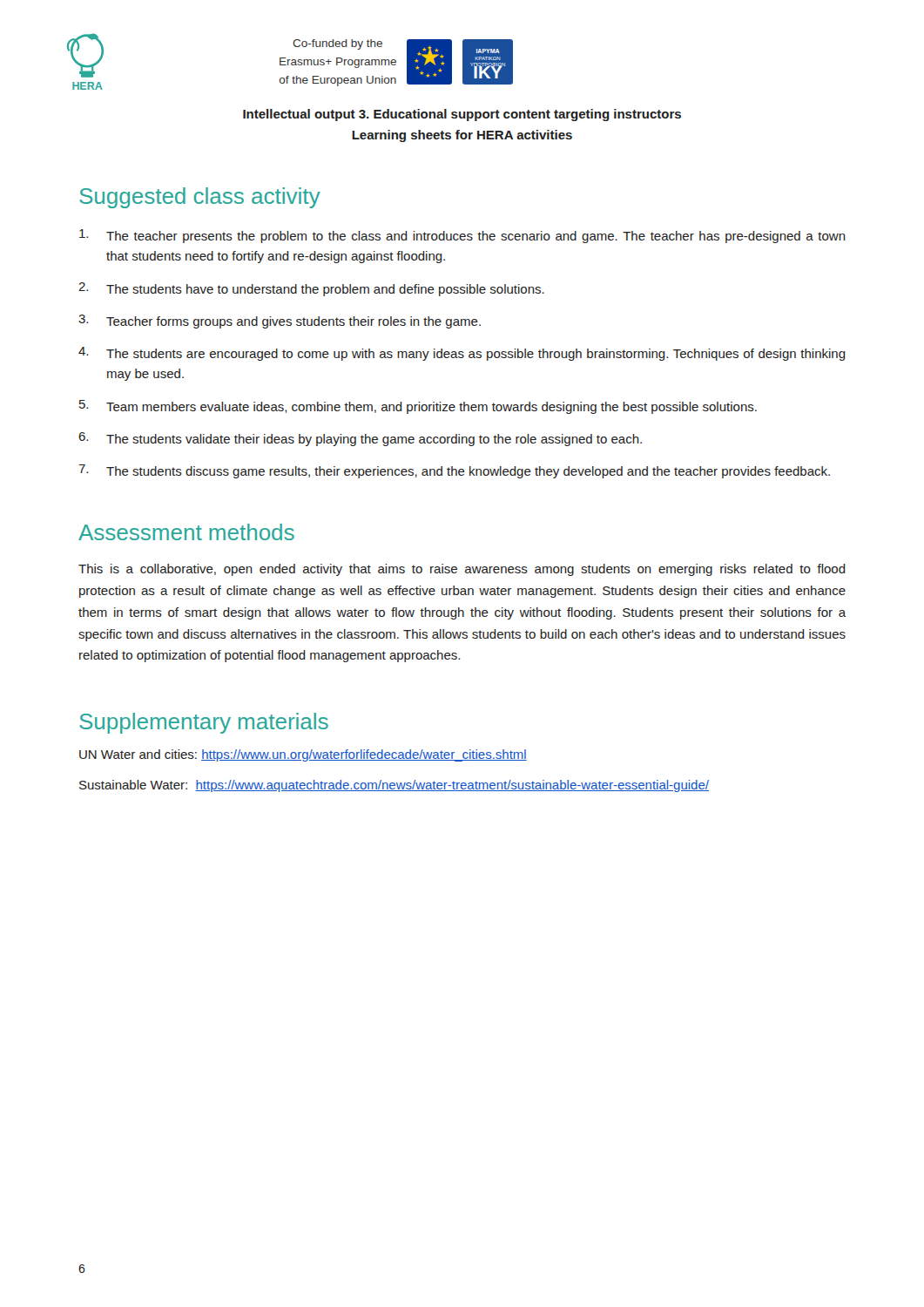
Task: Locate the block of text that opens with "Intellectual output 3. Educational support"
Action: tap(462, 114)
